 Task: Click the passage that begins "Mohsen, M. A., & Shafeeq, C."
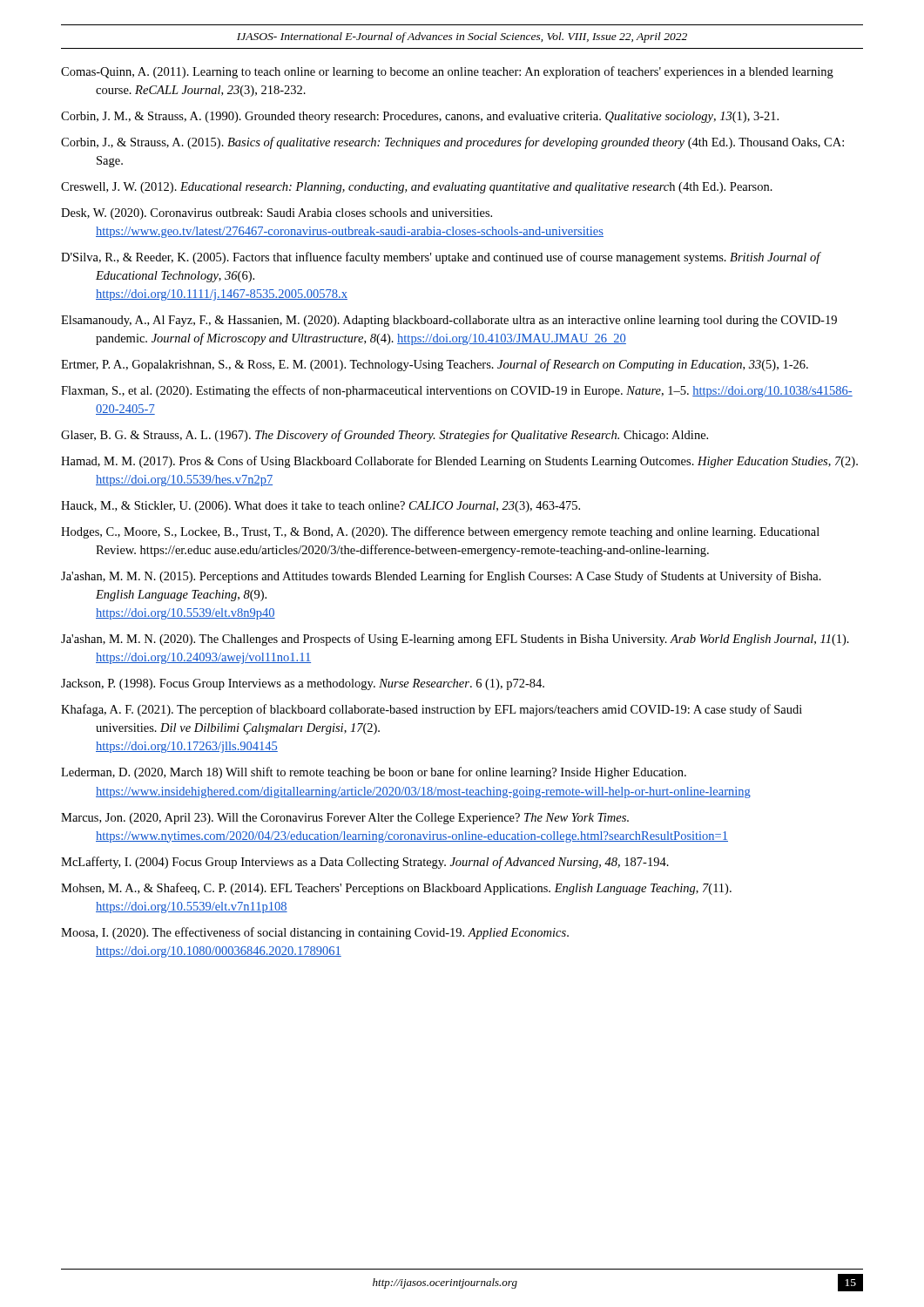[397, 897]
